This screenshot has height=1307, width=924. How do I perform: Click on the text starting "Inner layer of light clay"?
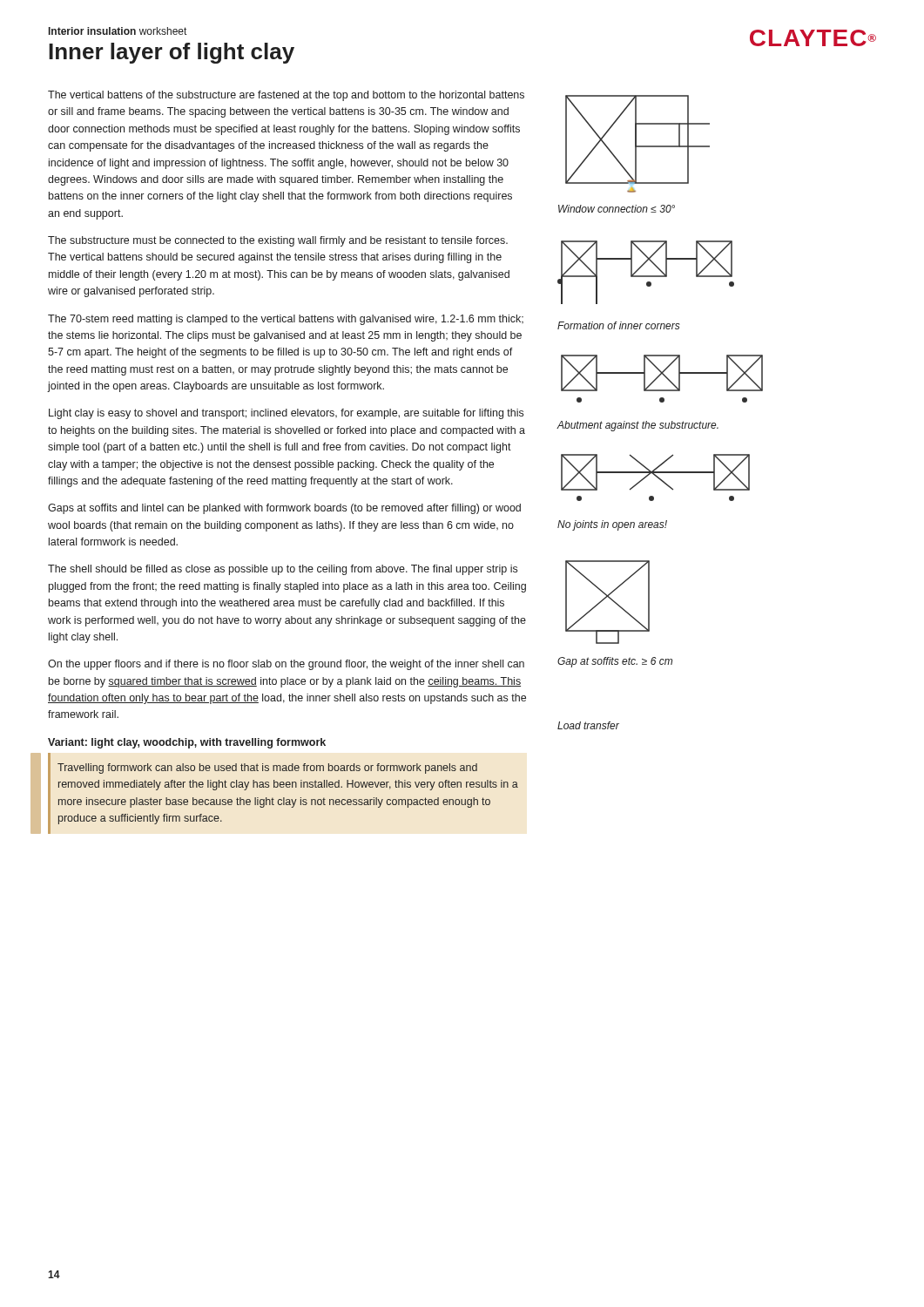[175, 49]
